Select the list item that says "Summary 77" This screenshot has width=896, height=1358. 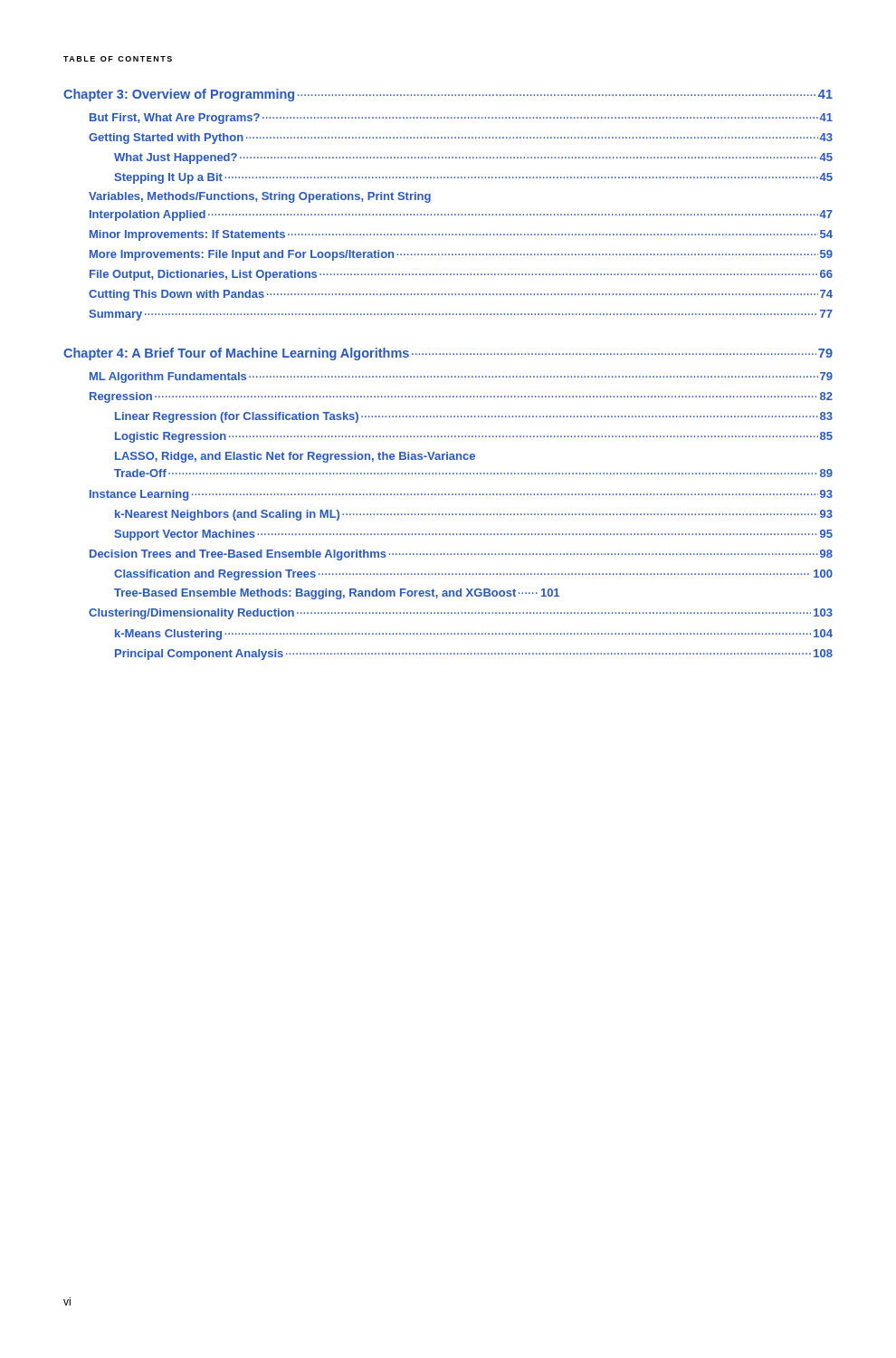coord(461,315)
